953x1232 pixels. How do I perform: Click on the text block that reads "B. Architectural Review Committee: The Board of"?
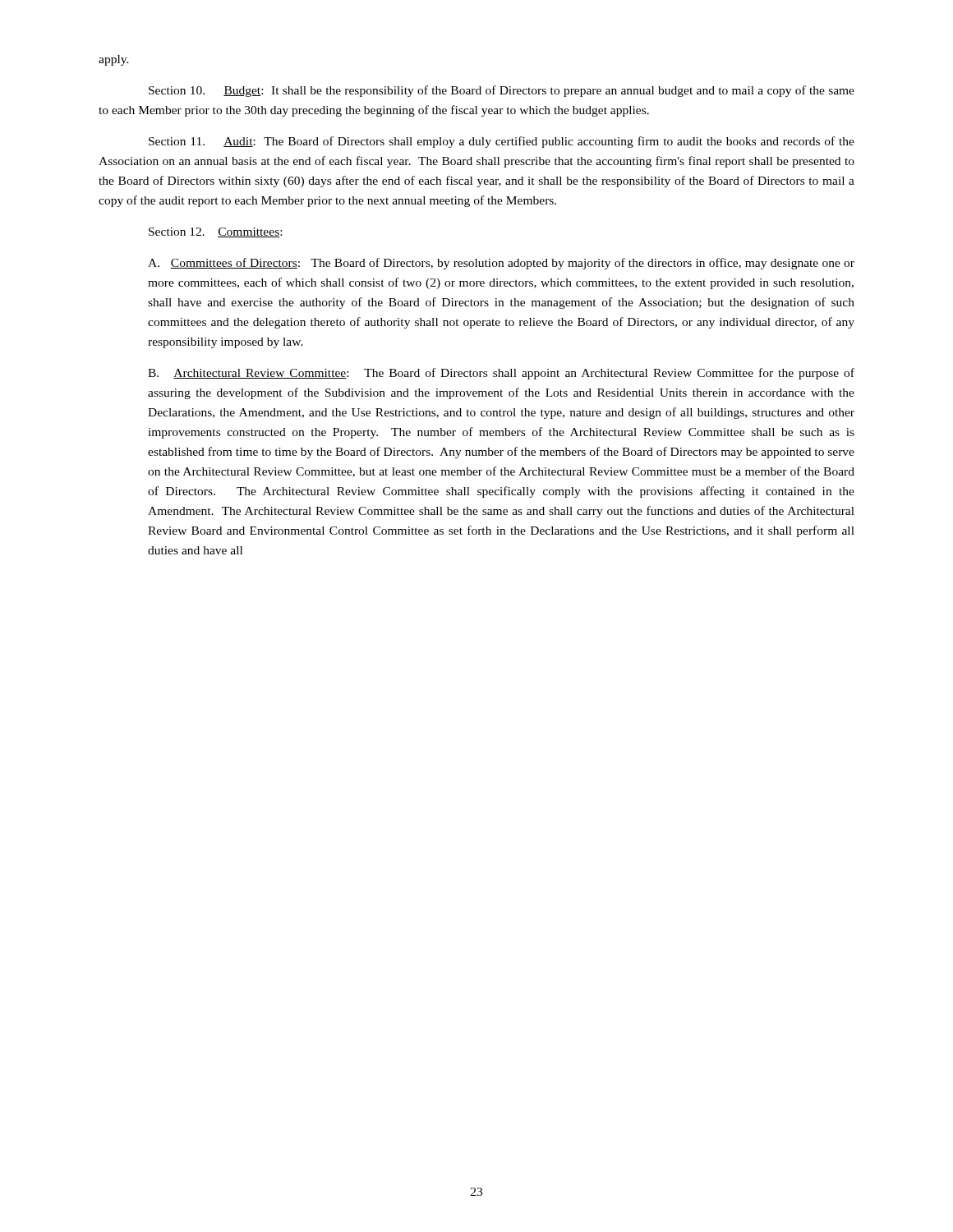coord(476,462)
